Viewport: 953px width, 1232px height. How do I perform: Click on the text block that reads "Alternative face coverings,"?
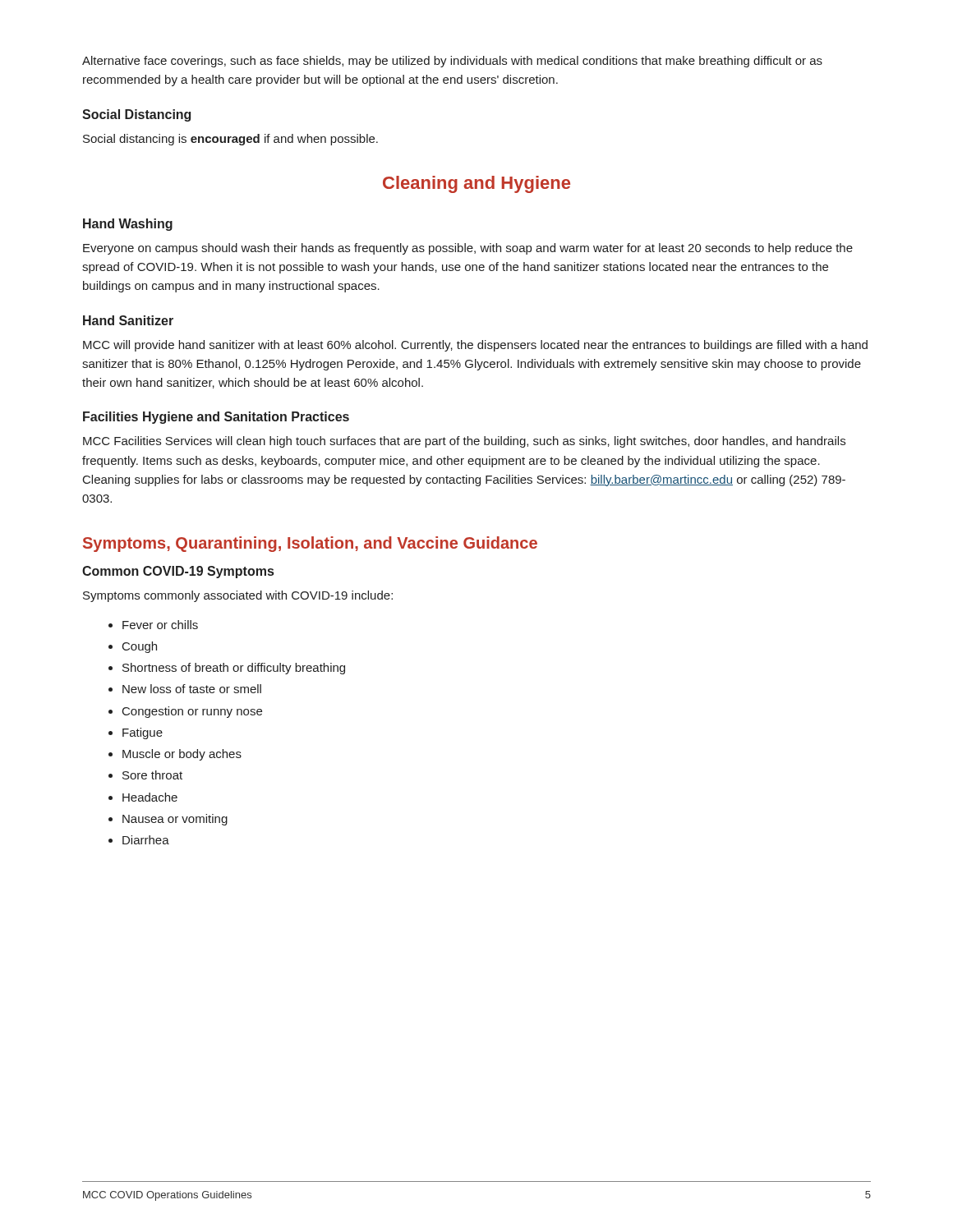476,70
